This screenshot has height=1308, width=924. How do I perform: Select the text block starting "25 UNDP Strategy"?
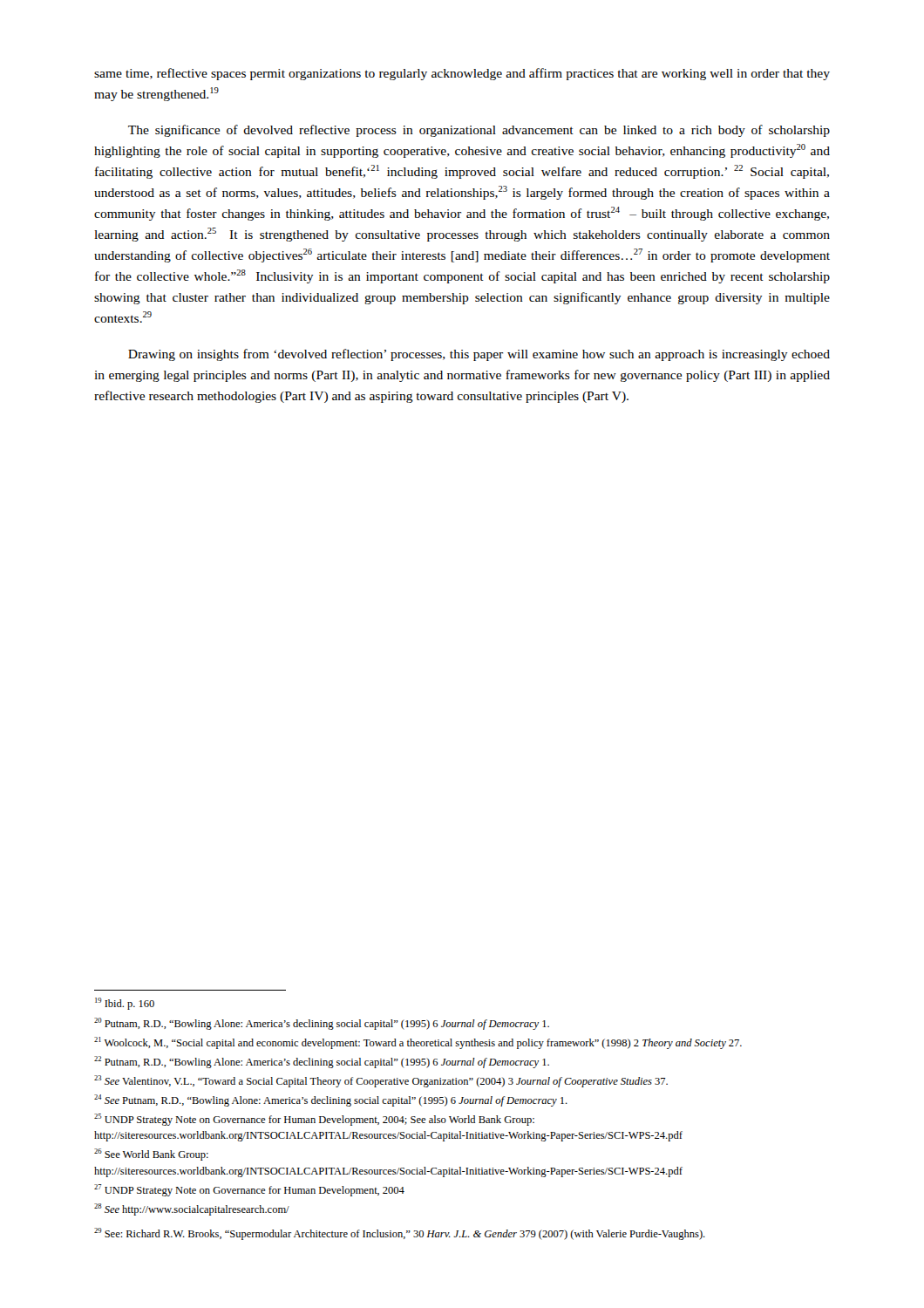click(x=388, y=1127)
